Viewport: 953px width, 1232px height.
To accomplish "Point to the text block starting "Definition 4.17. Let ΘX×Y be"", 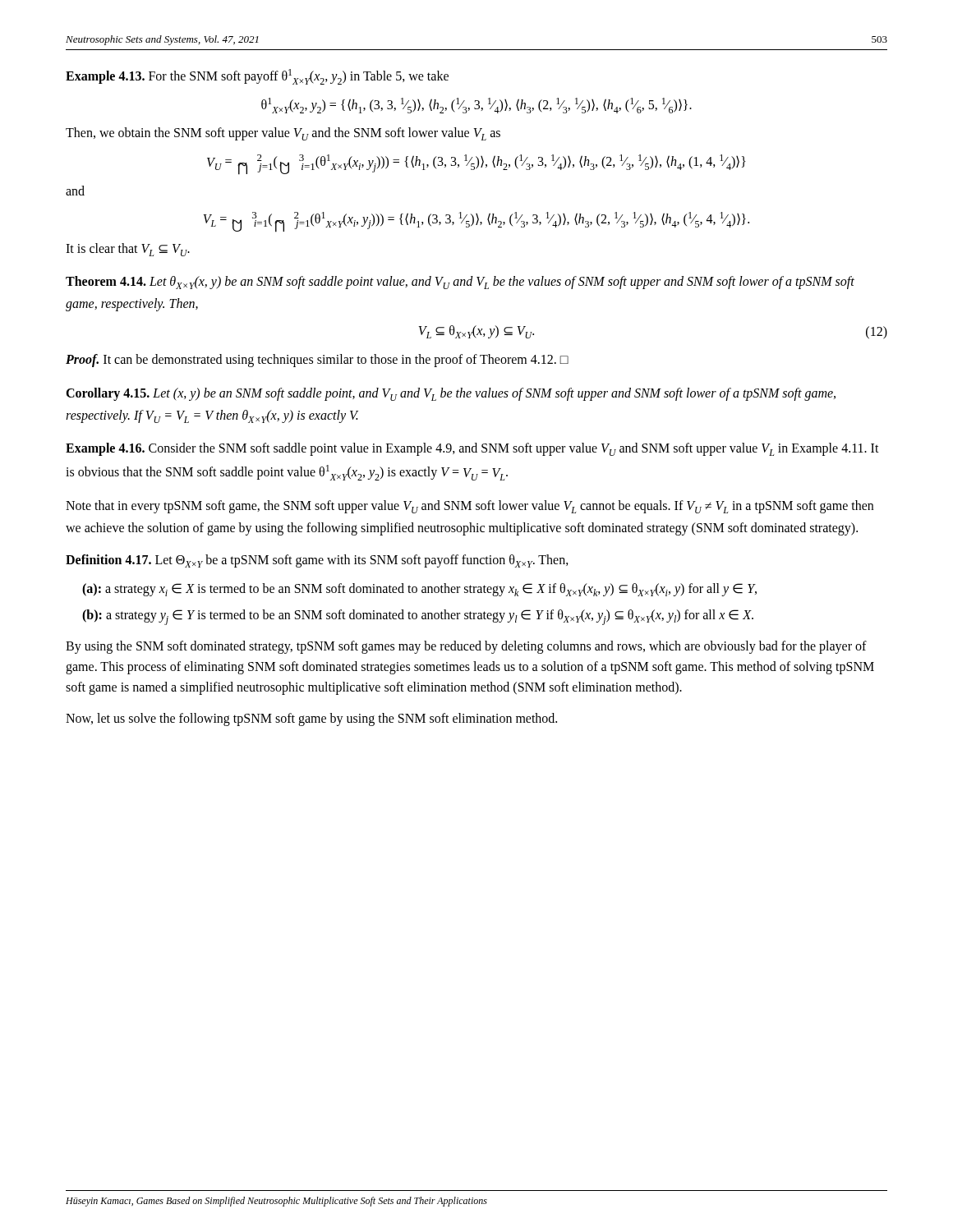I will 317,561.
